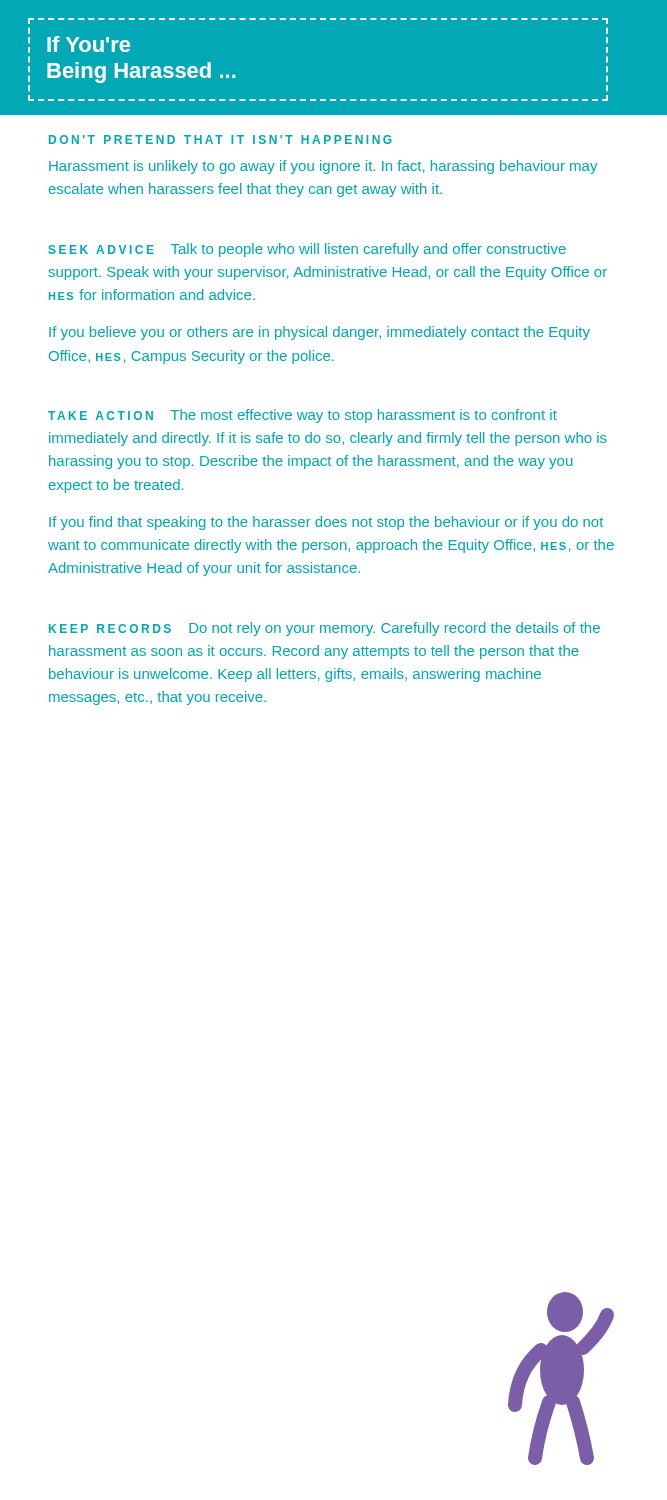Point to the block beginning "KEEP RECORDS Do"
The image size is (667, 1500).
point(333,662)
